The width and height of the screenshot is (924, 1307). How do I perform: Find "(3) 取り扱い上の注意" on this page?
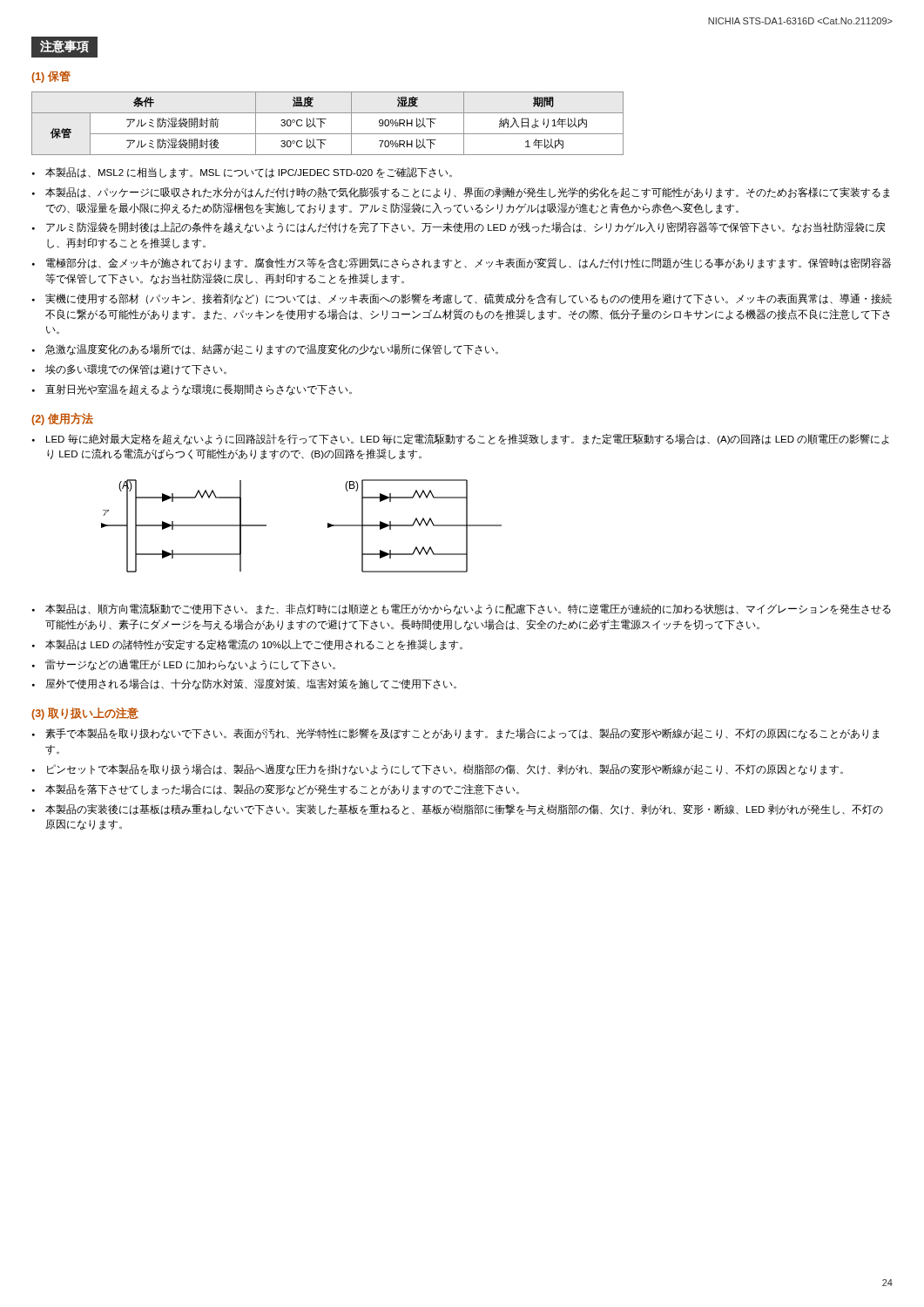click(x=85, y=714)
